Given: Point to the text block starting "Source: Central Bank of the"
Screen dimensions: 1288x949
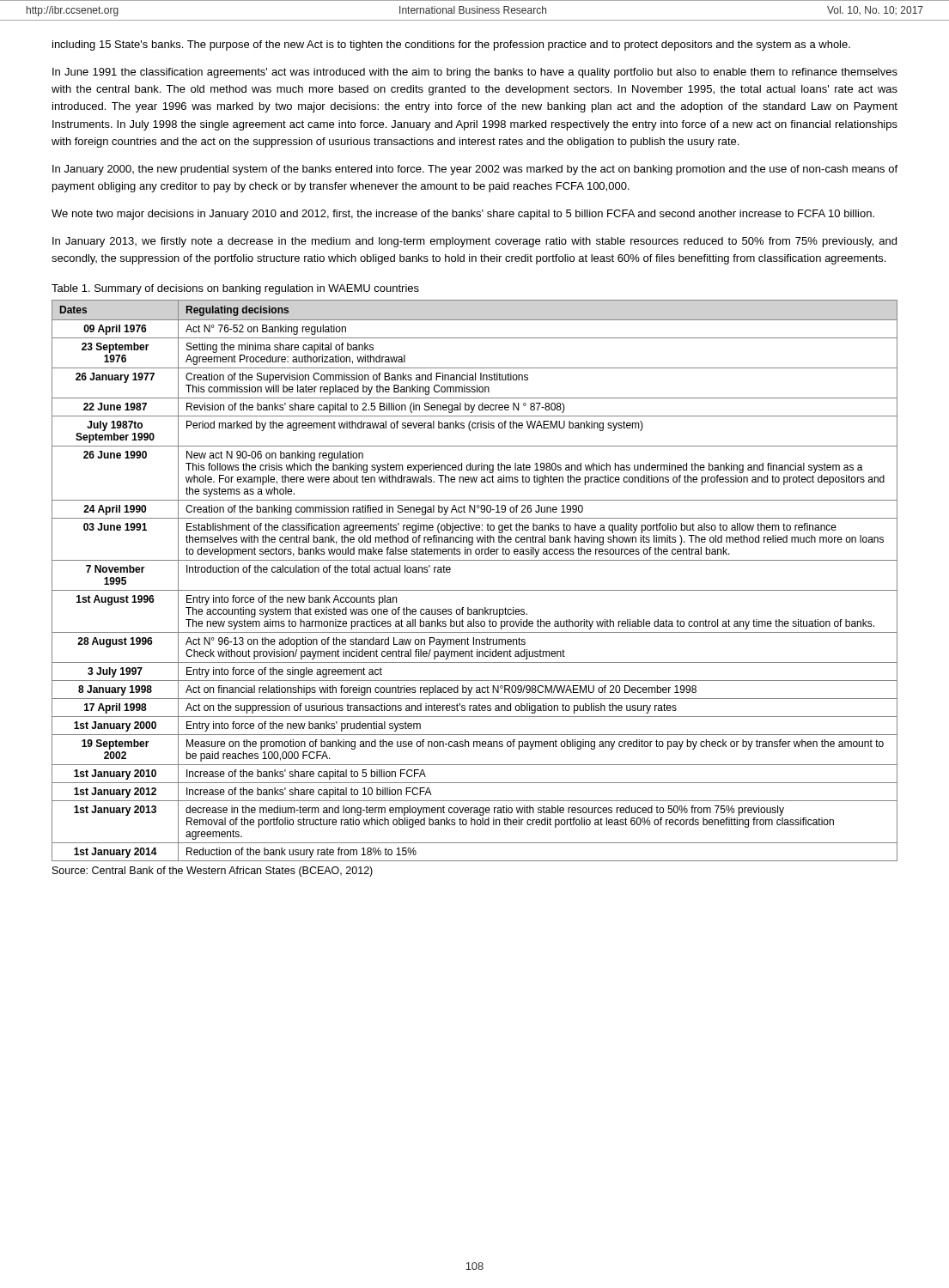Looking at the screenshot, I should [x=212, y=870].
